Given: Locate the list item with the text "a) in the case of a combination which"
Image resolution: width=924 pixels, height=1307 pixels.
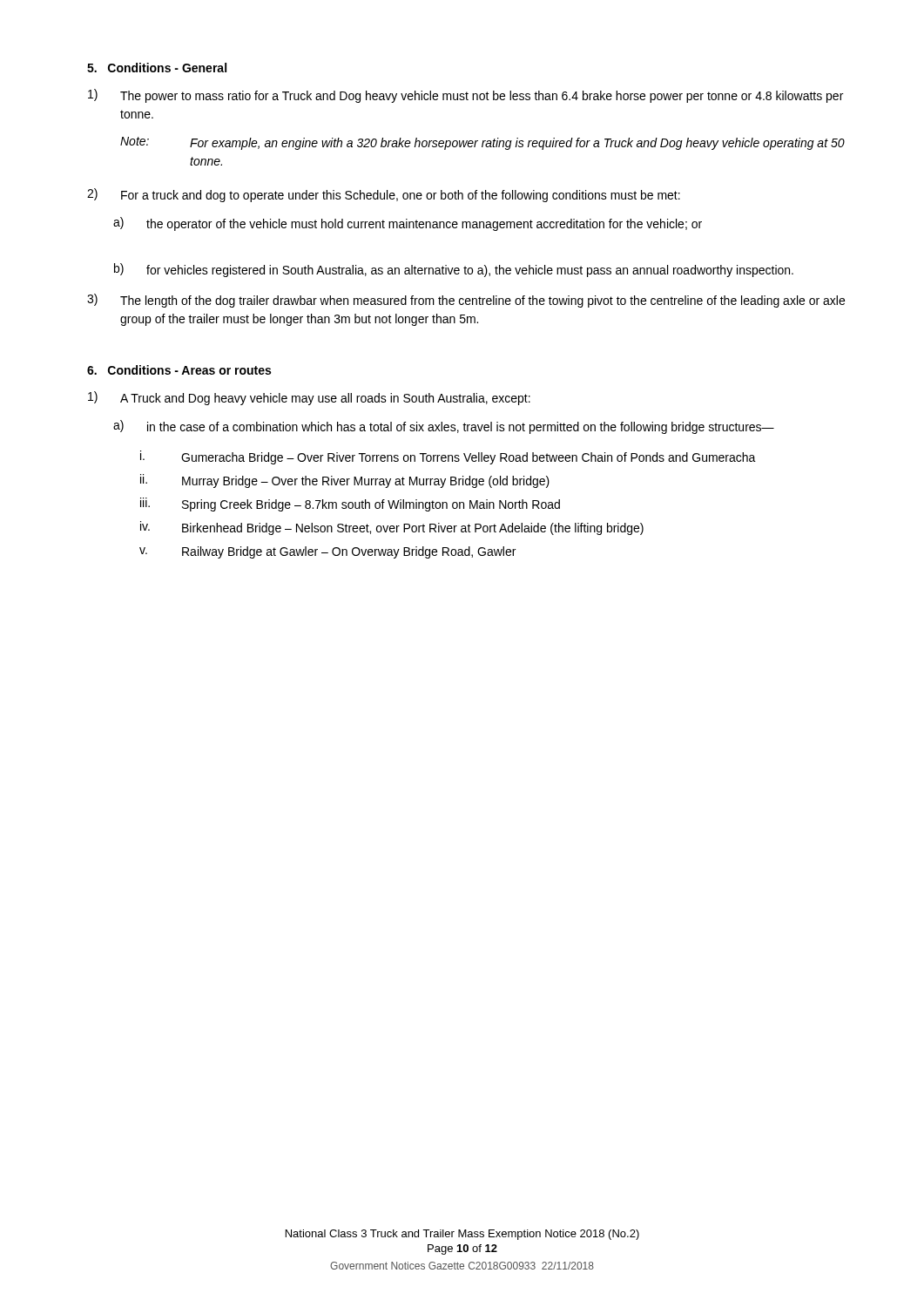Looking at the screenshot, I should point(484,427).
